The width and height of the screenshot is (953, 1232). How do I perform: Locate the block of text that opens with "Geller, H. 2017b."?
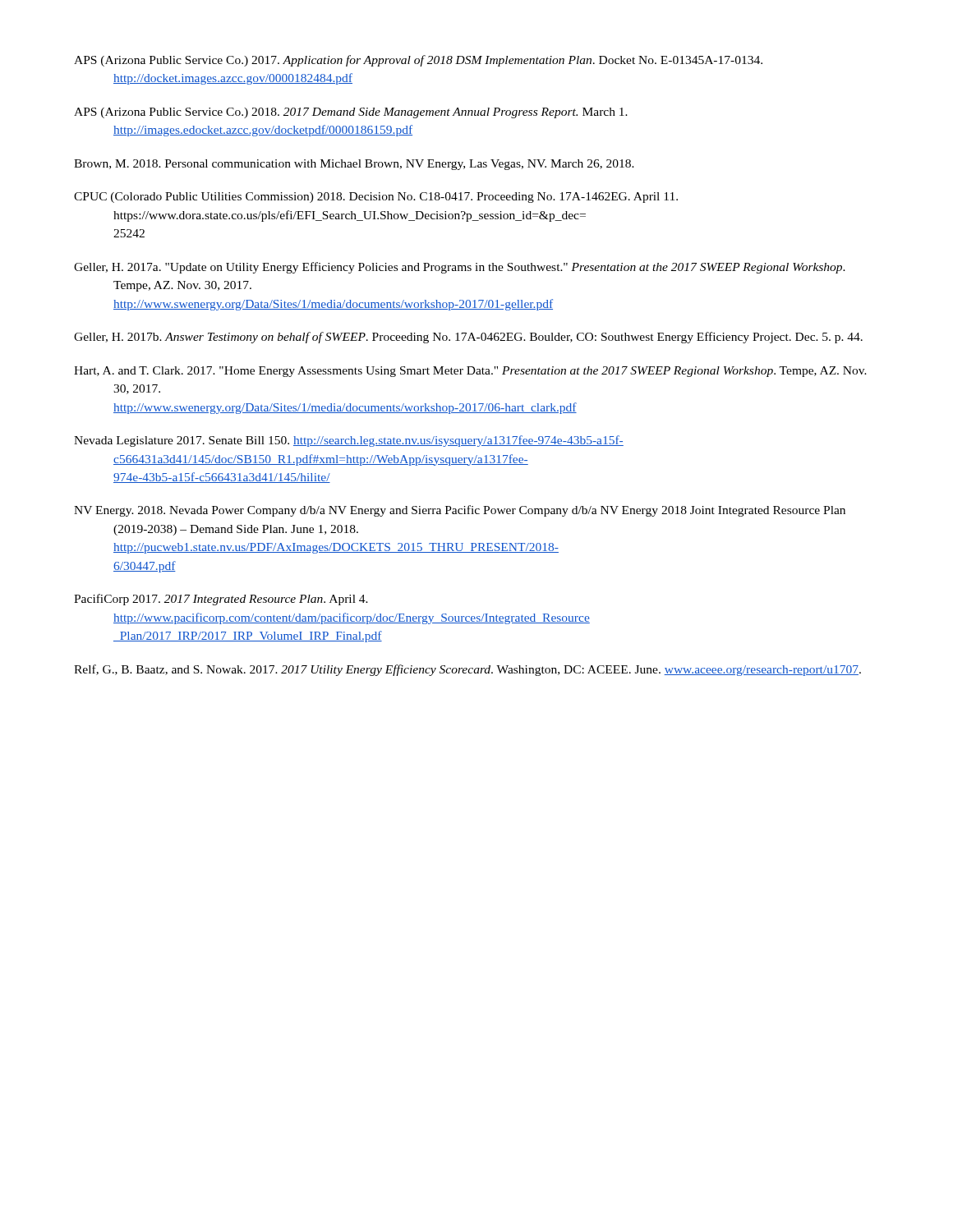pyautogui.click(x=469, y=336)
